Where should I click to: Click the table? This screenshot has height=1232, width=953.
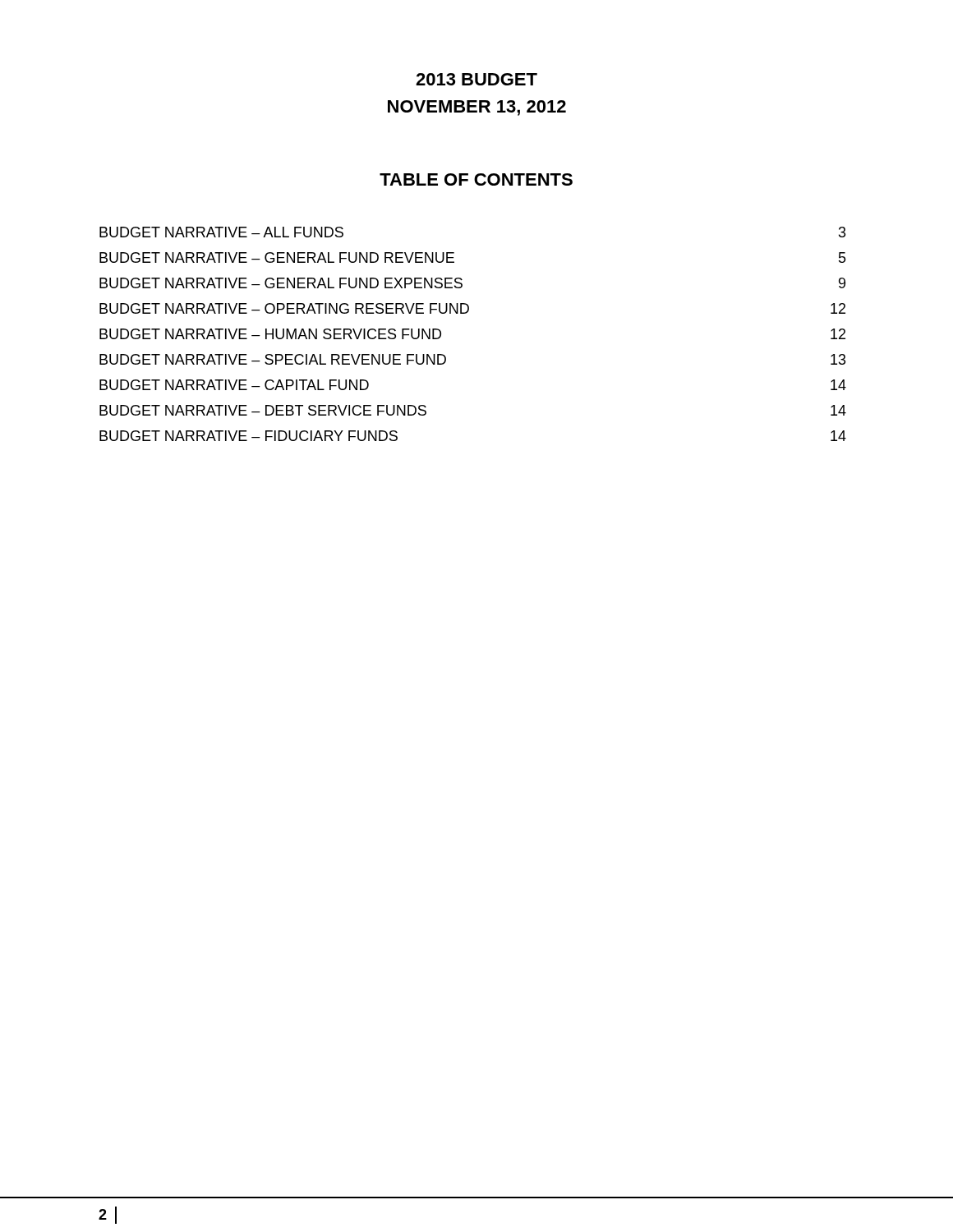[x=476, y=335]
